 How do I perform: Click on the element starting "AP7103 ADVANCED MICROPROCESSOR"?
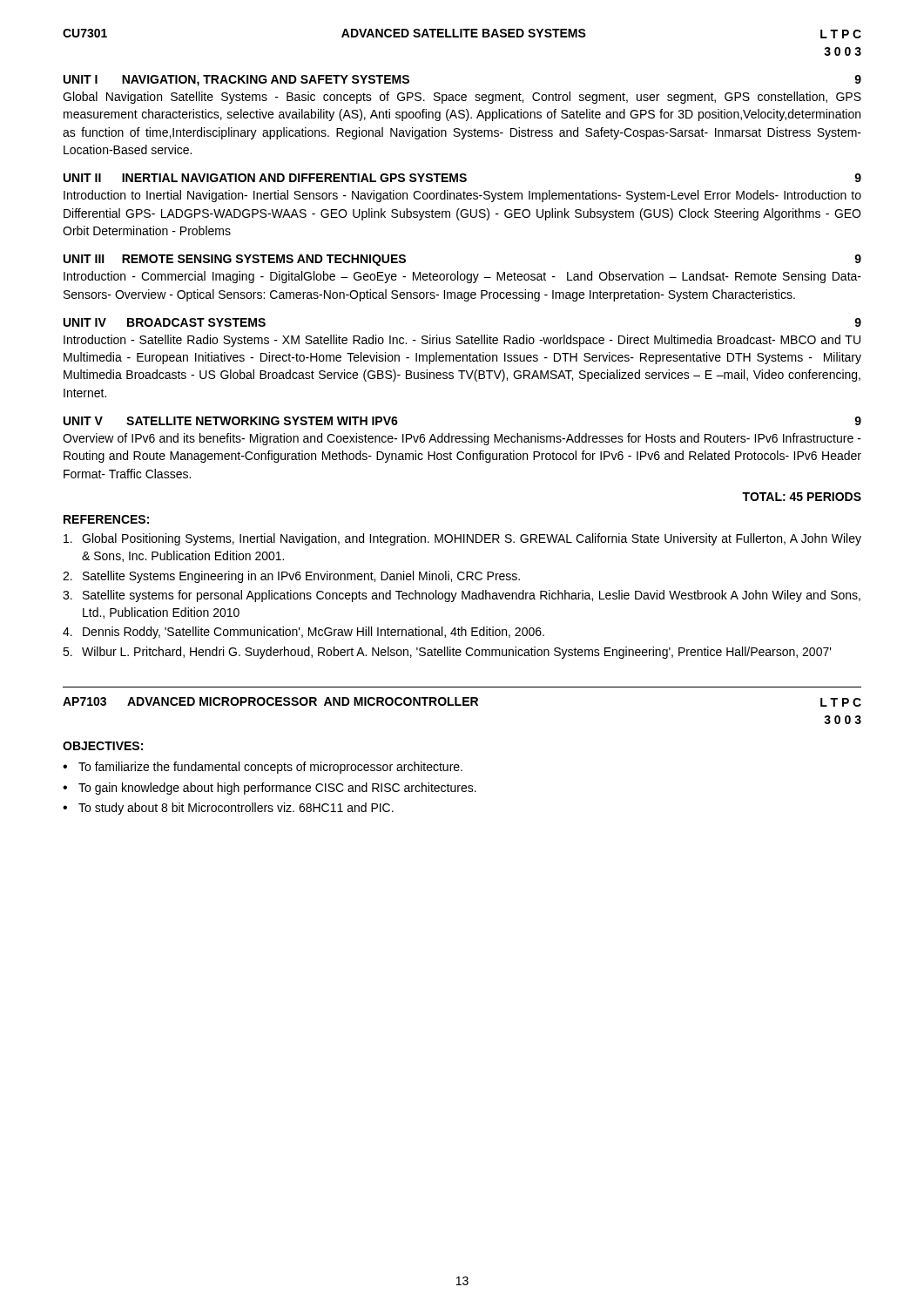(x=462, y=712)
